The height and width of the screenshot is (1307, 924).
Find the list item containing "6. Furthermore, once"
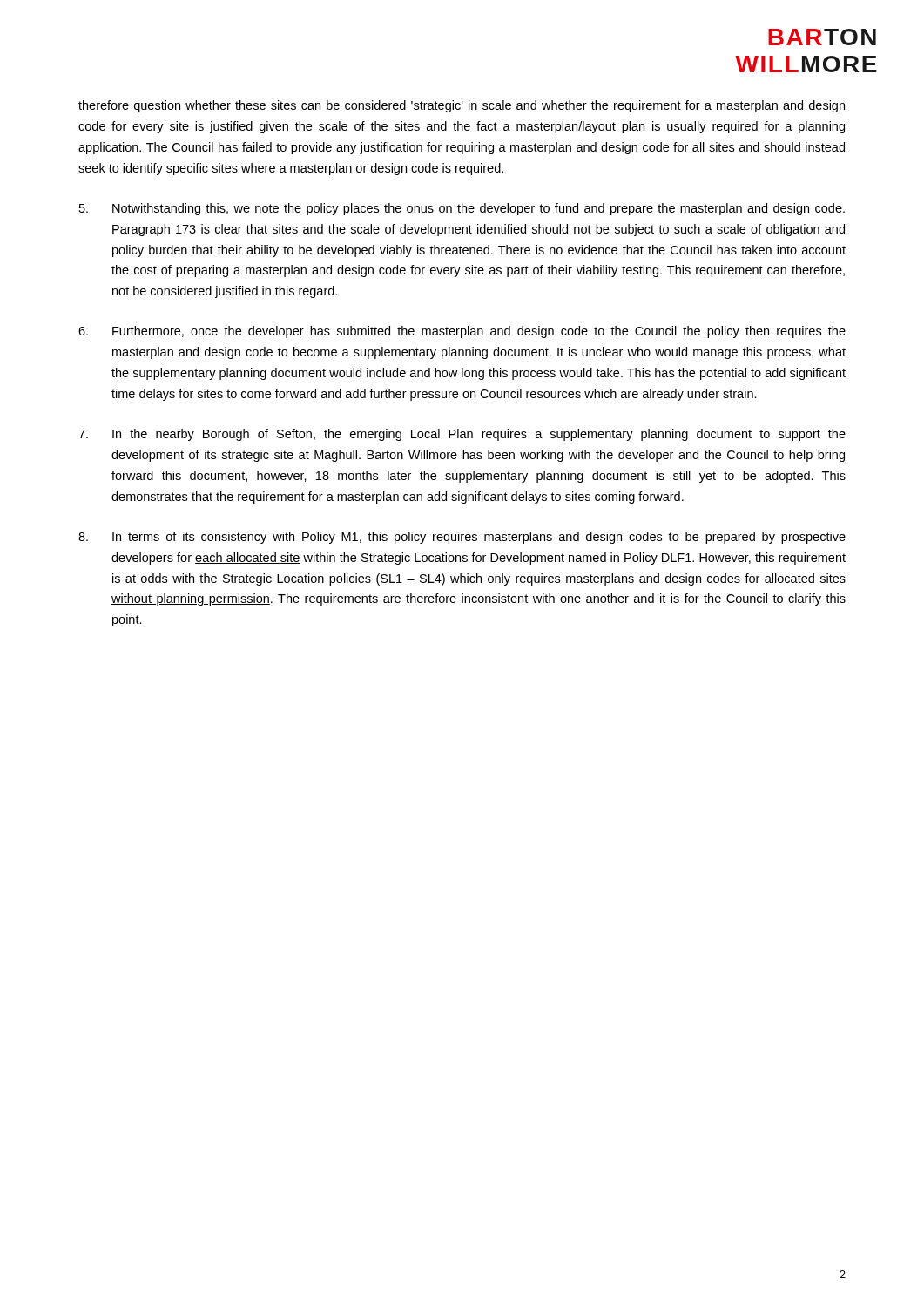point(462,363)
